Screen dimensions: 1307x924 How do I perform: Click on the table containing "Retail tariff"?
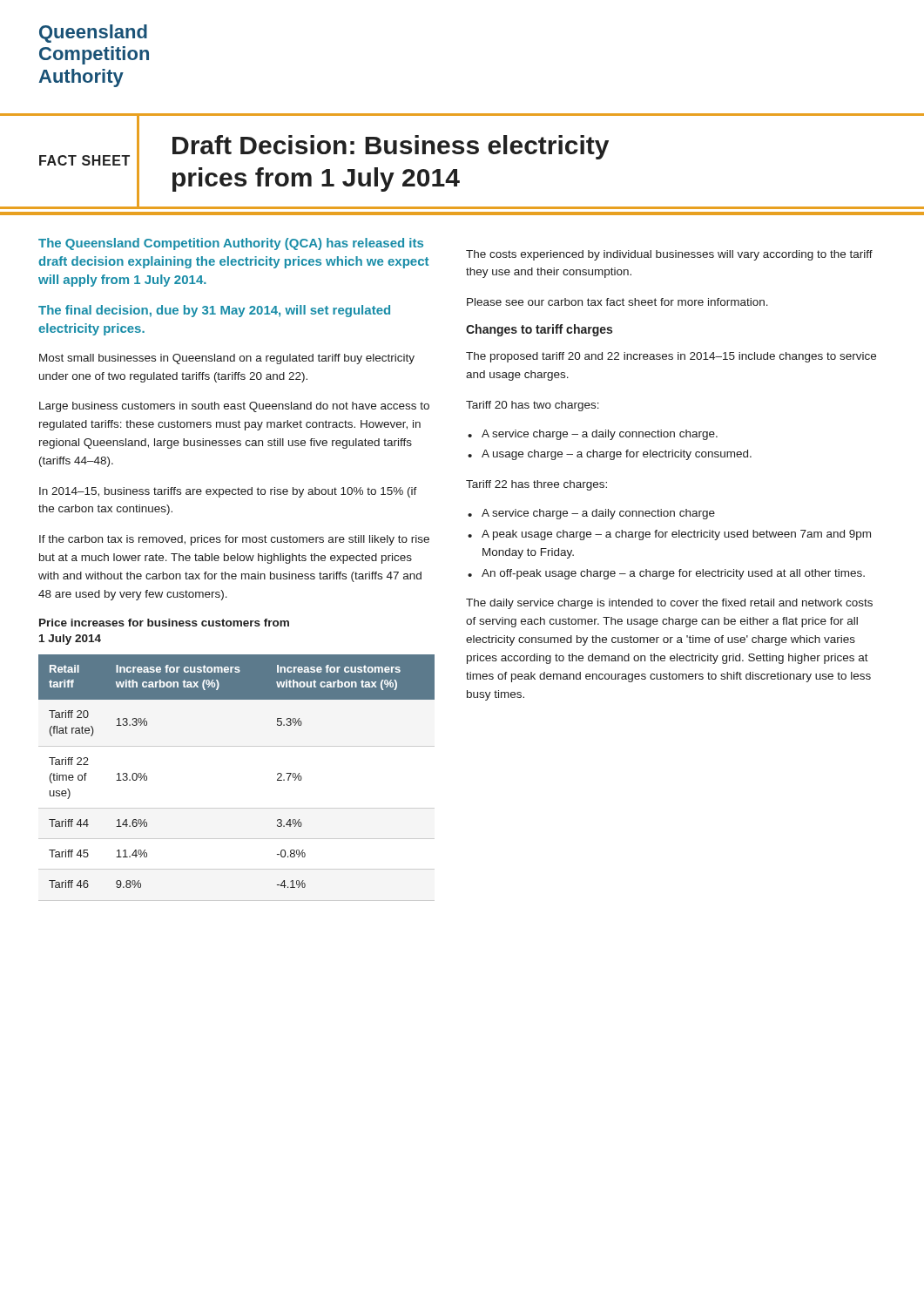(236, 778)
